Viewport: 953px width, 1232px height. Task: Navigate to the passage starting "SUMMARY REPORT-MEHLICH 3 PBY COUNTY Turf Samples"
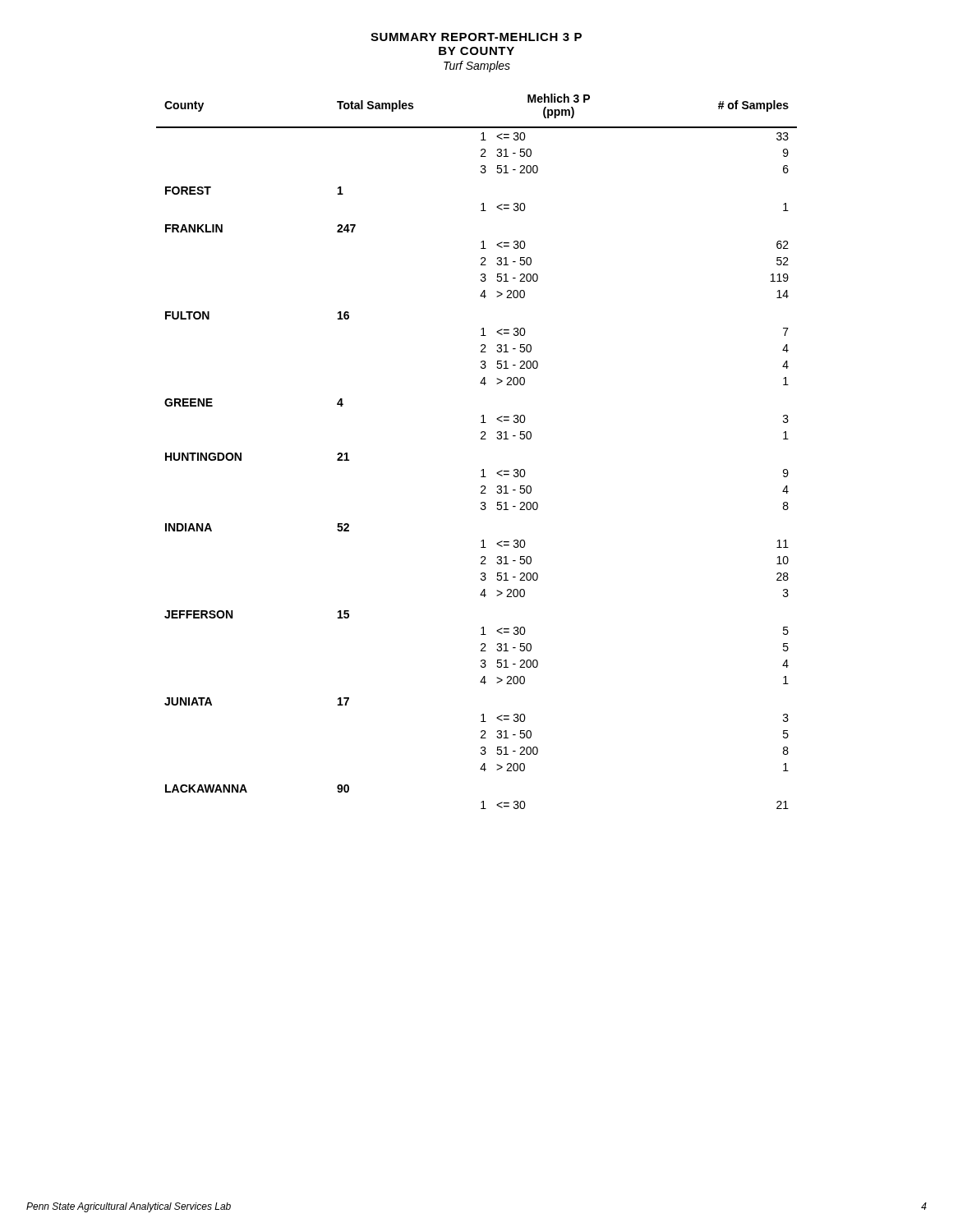point(476,51)
